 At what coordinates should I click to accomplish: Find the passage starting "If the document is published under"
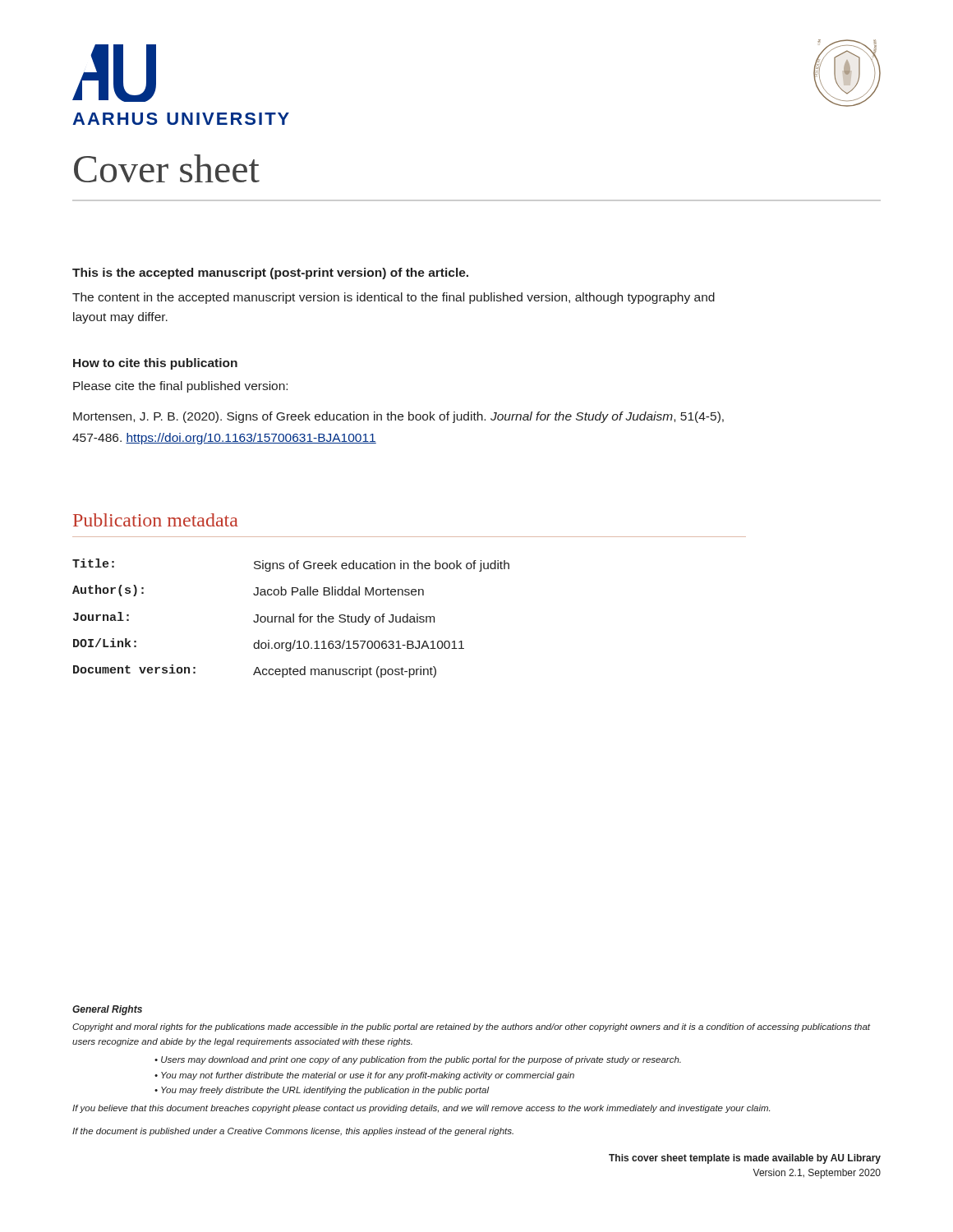tap(476, 1132)
